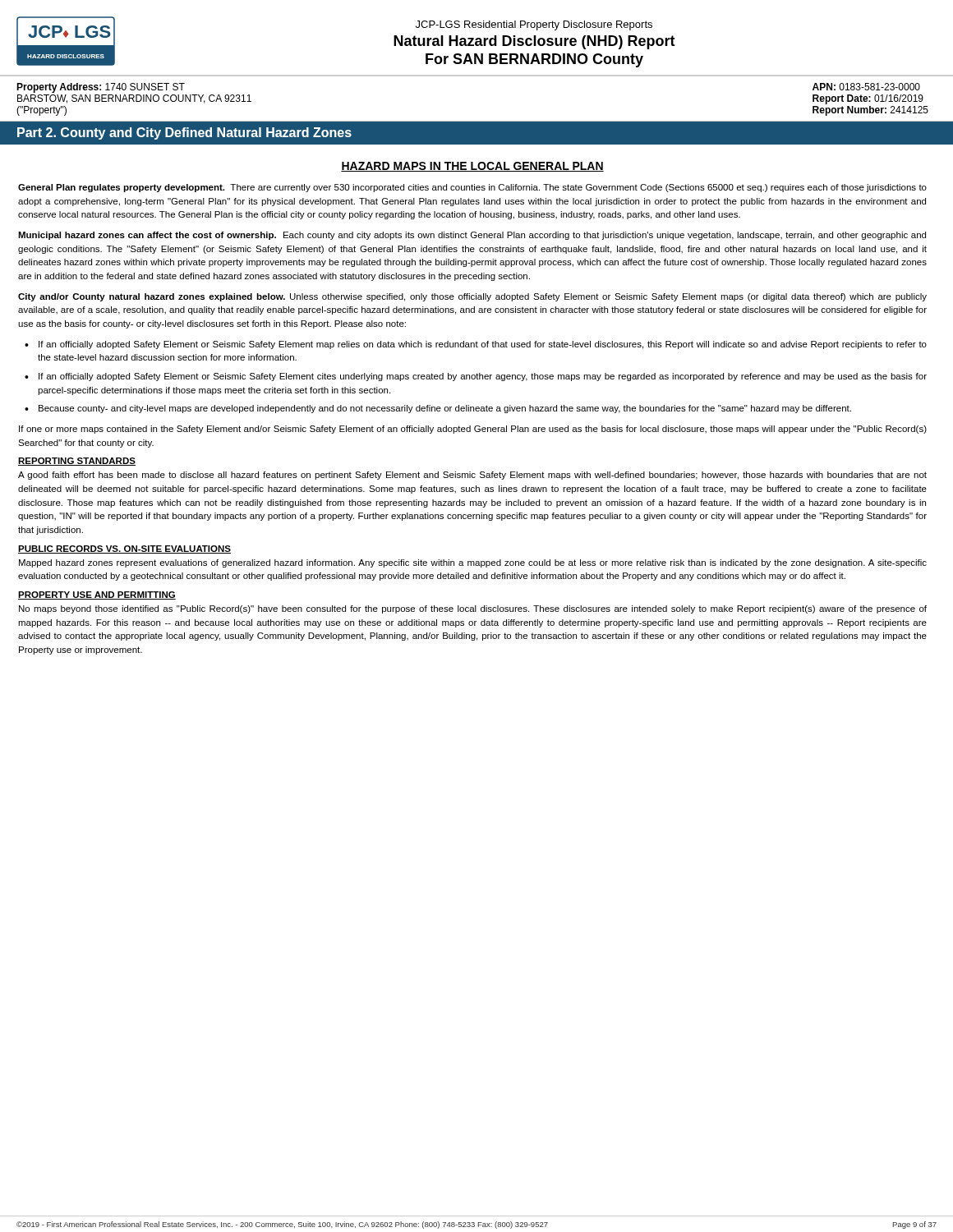Click on the text block that says "If one or"
The image size is (953, 1232).
pos(472,436)
